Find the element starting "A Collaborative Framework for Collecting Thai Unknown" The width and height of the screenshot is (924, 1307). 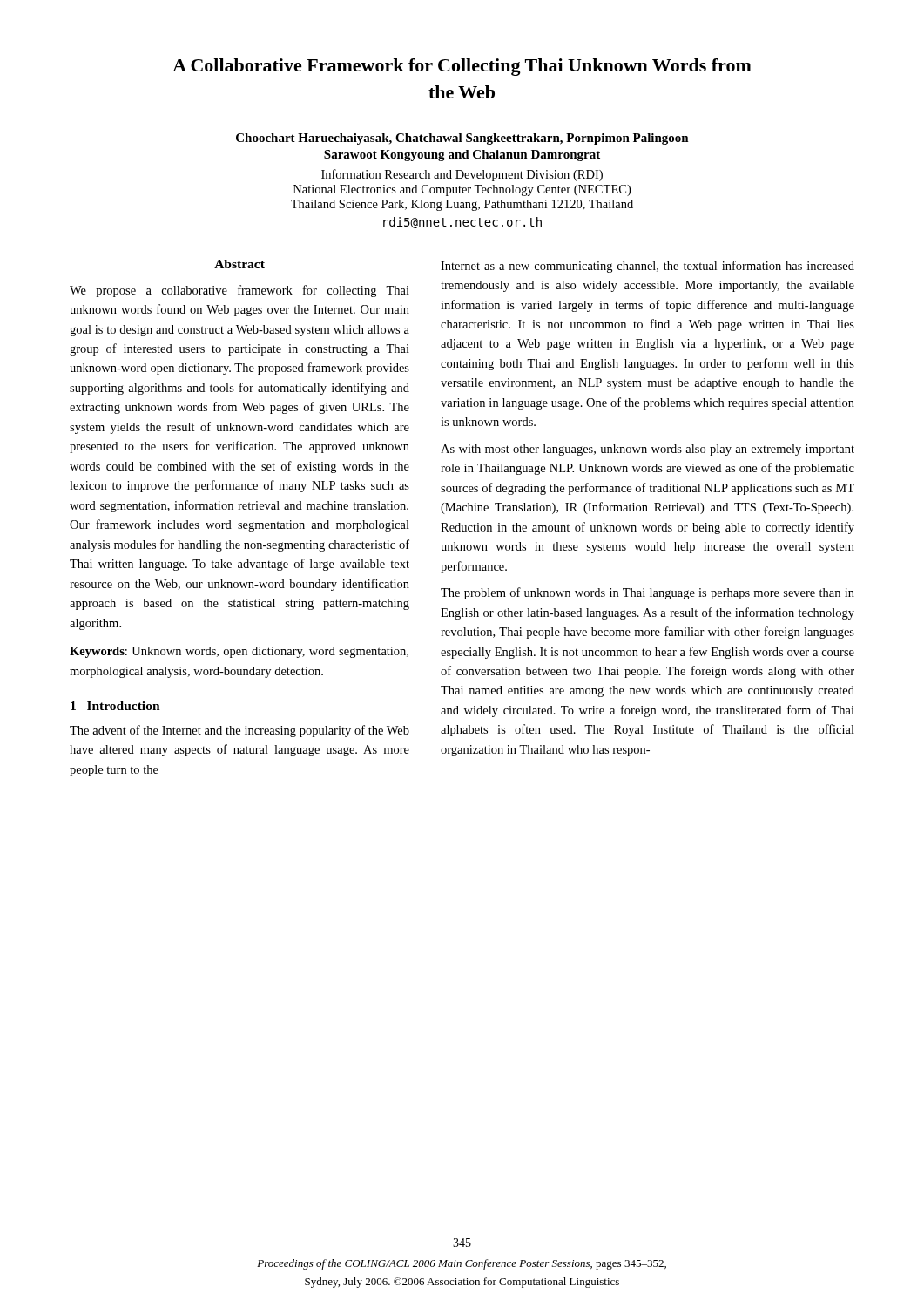(x=462, y=79)
